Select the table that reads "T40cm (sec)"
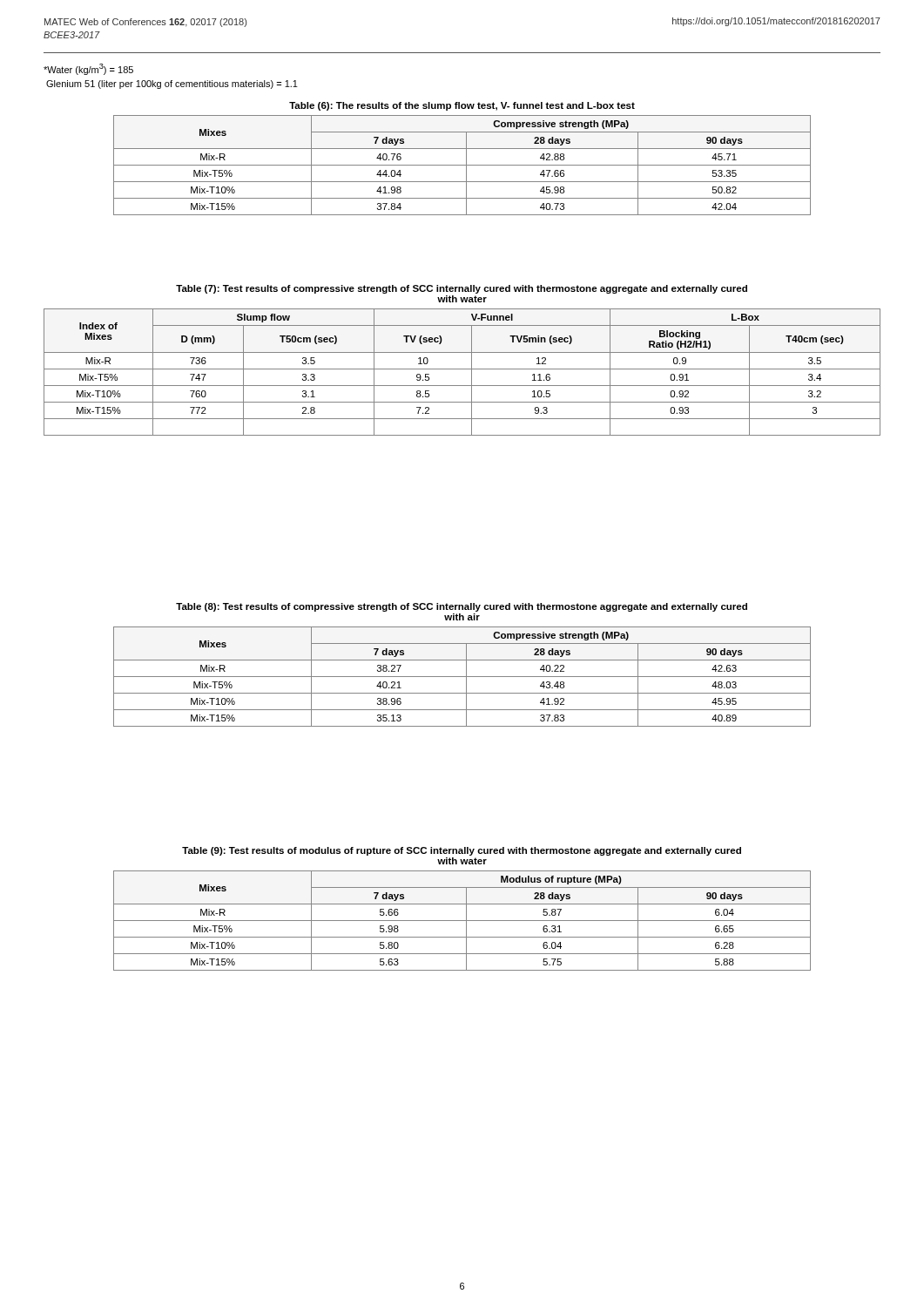This screenshot has width=924, height=1307. click(x=462, y=372)
